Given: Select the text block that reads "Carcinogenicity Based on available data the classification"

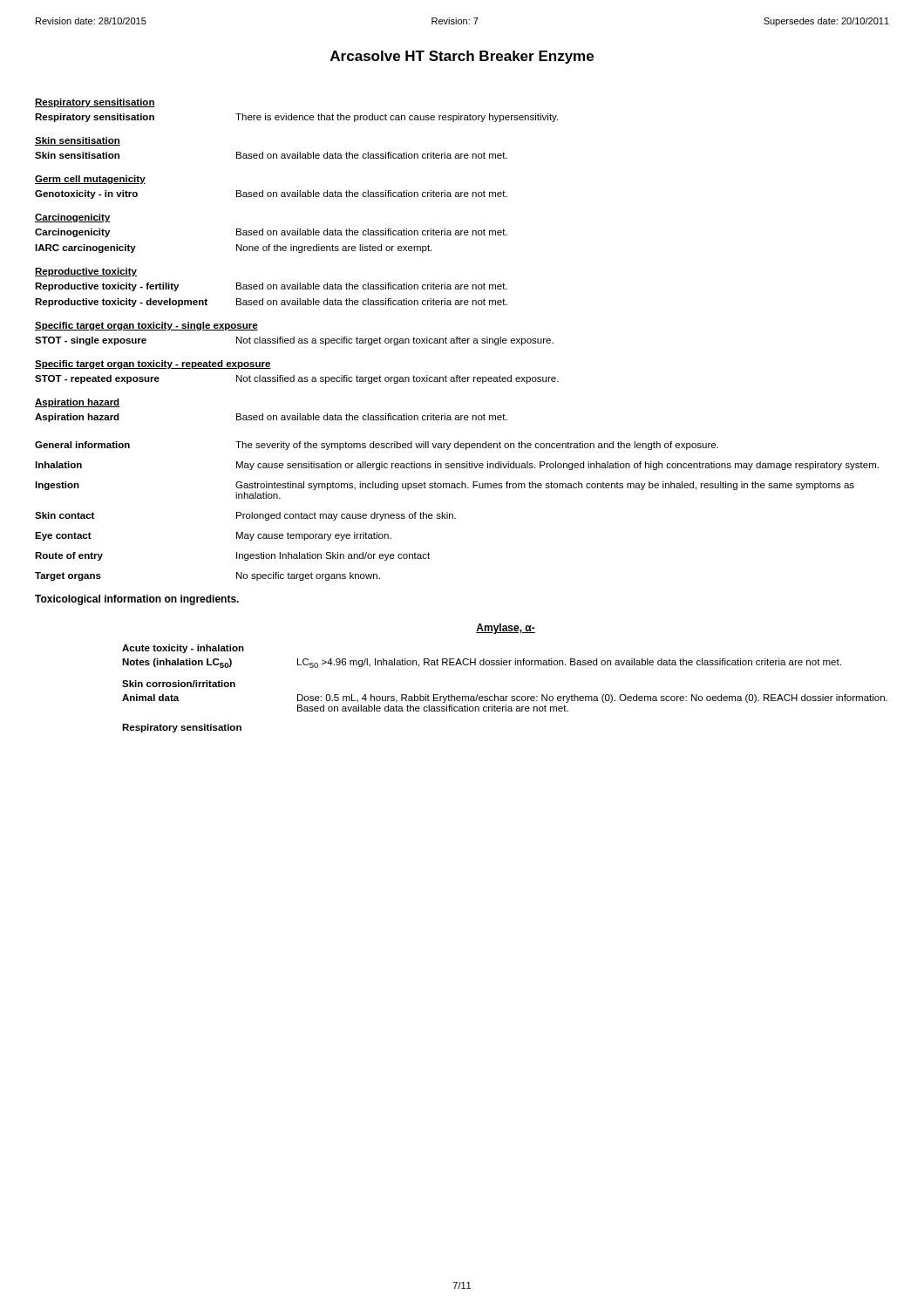Looking at the screenshot, I should coord(462,232).
